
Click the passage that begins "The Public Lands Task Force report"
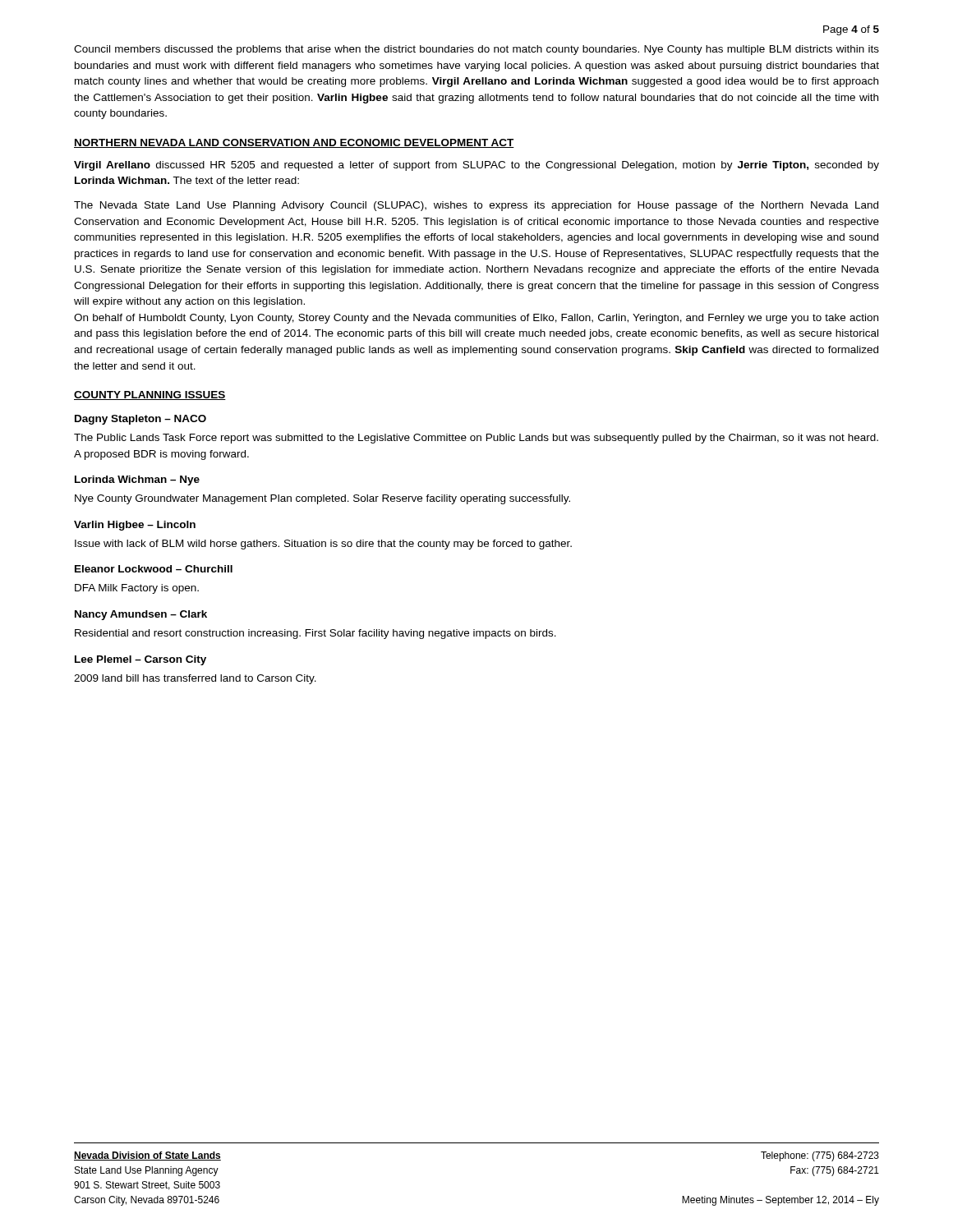coord(476,445)
